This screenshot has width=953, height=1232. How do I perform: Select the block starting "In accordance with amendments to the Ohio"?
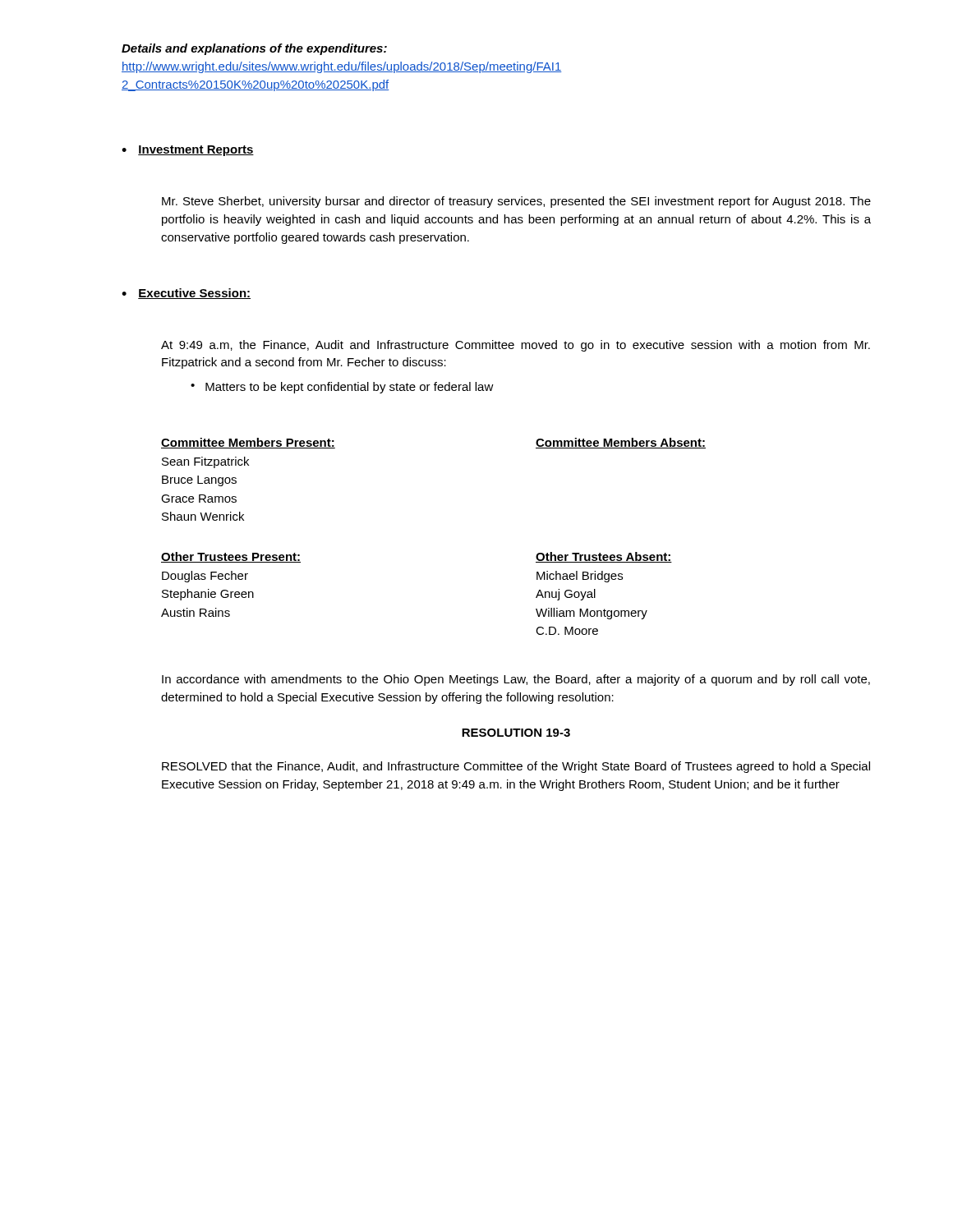[x=516, y=688]
